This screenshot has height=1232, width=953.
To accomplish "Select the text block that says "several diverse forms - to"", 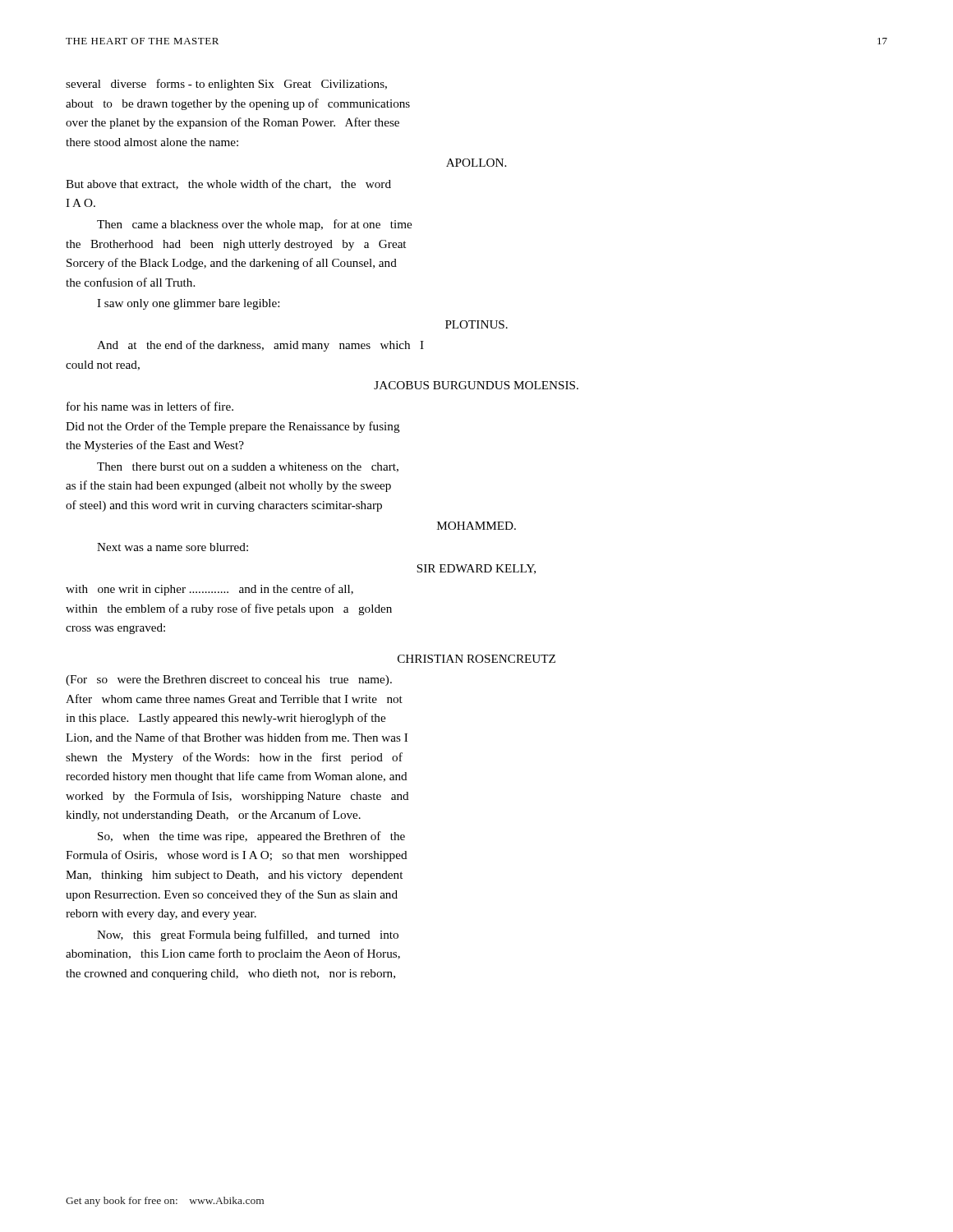I will [226, 85].
